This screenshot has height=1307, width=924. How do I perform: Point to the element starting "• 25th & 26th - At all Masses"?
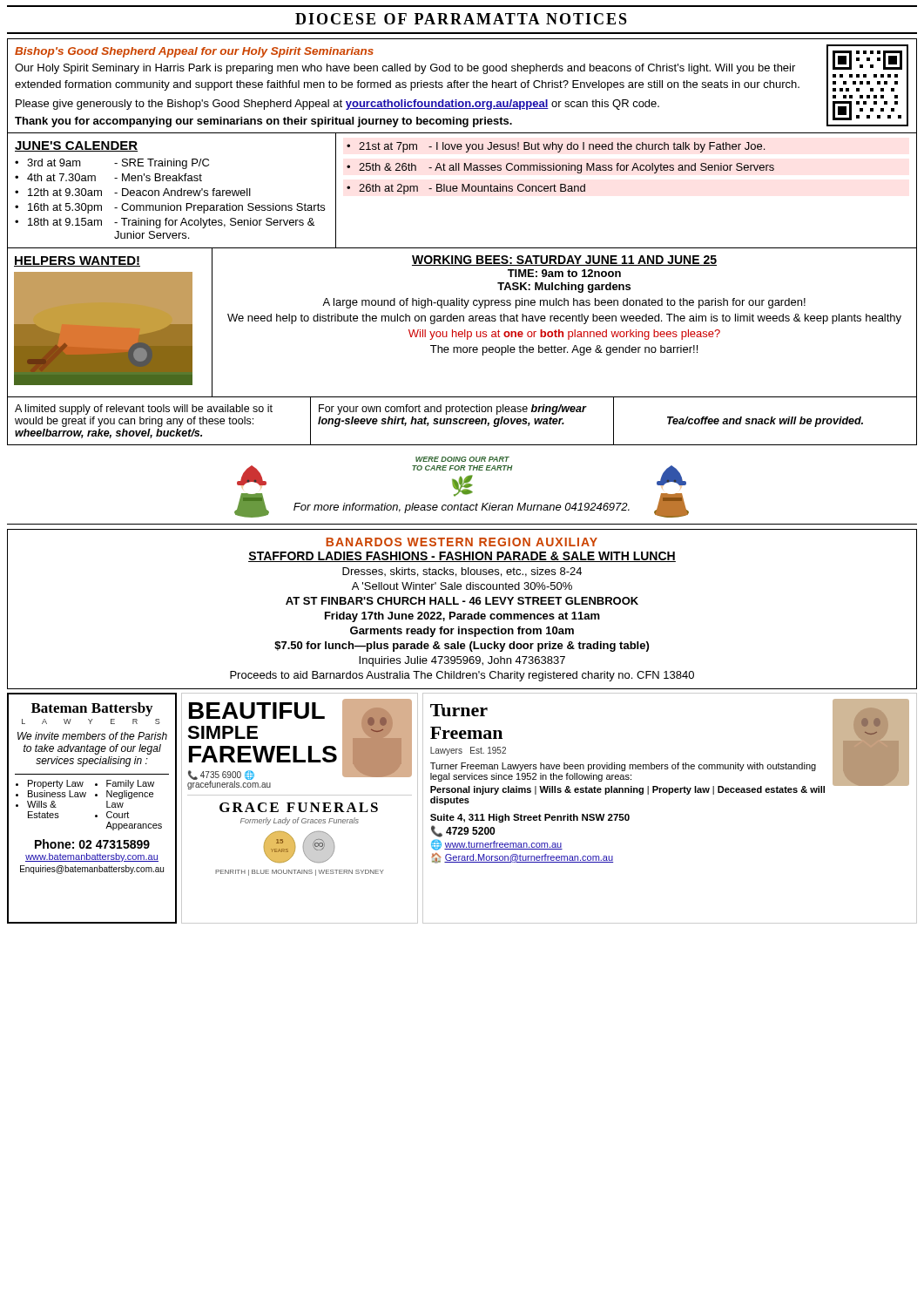click(561, 167)
